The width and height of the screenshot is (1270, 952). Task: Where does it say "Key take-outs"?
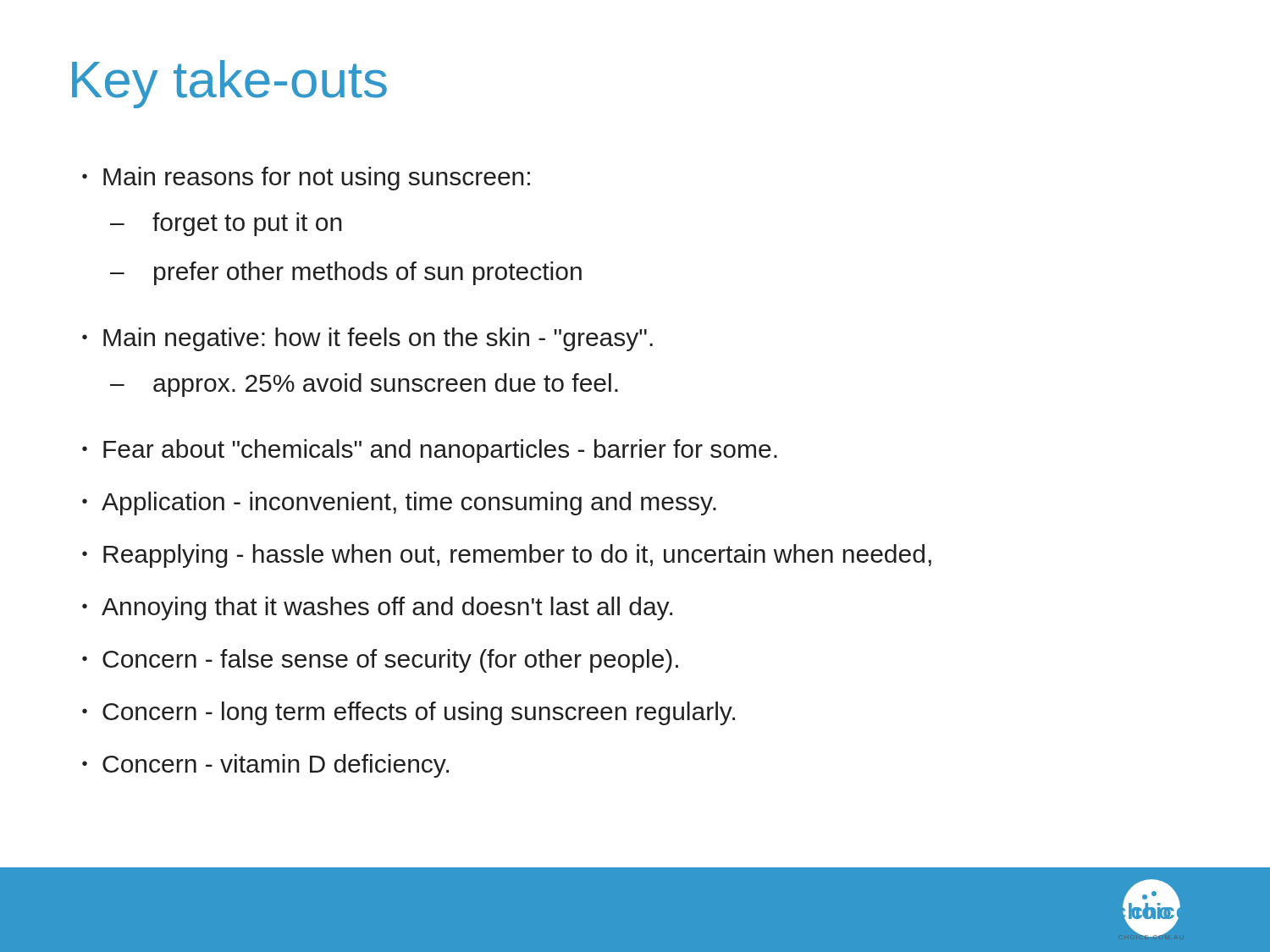pos(228,80)
